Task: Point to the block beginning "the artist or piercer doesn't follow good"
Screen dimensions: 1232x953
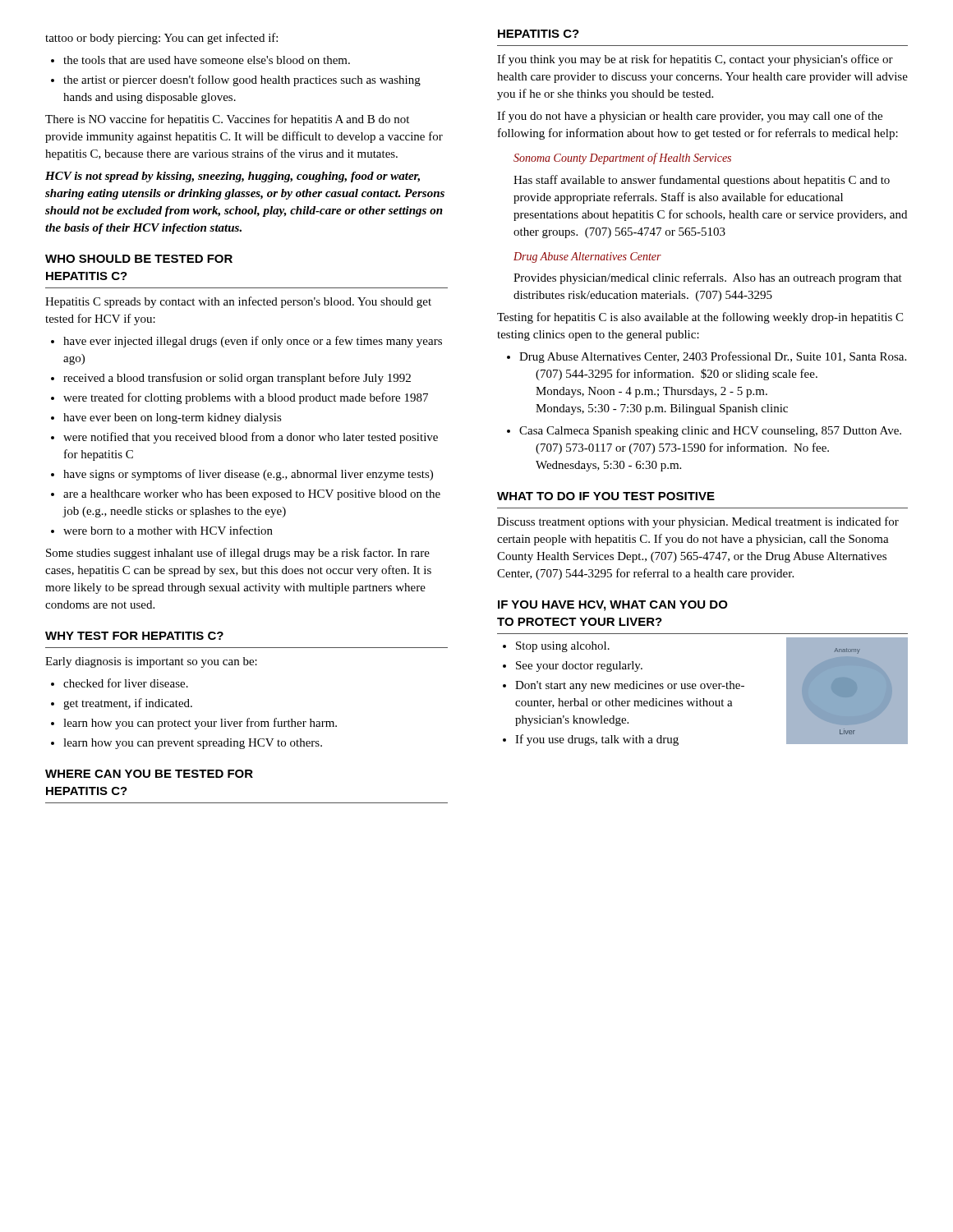Action: point(242,88)
